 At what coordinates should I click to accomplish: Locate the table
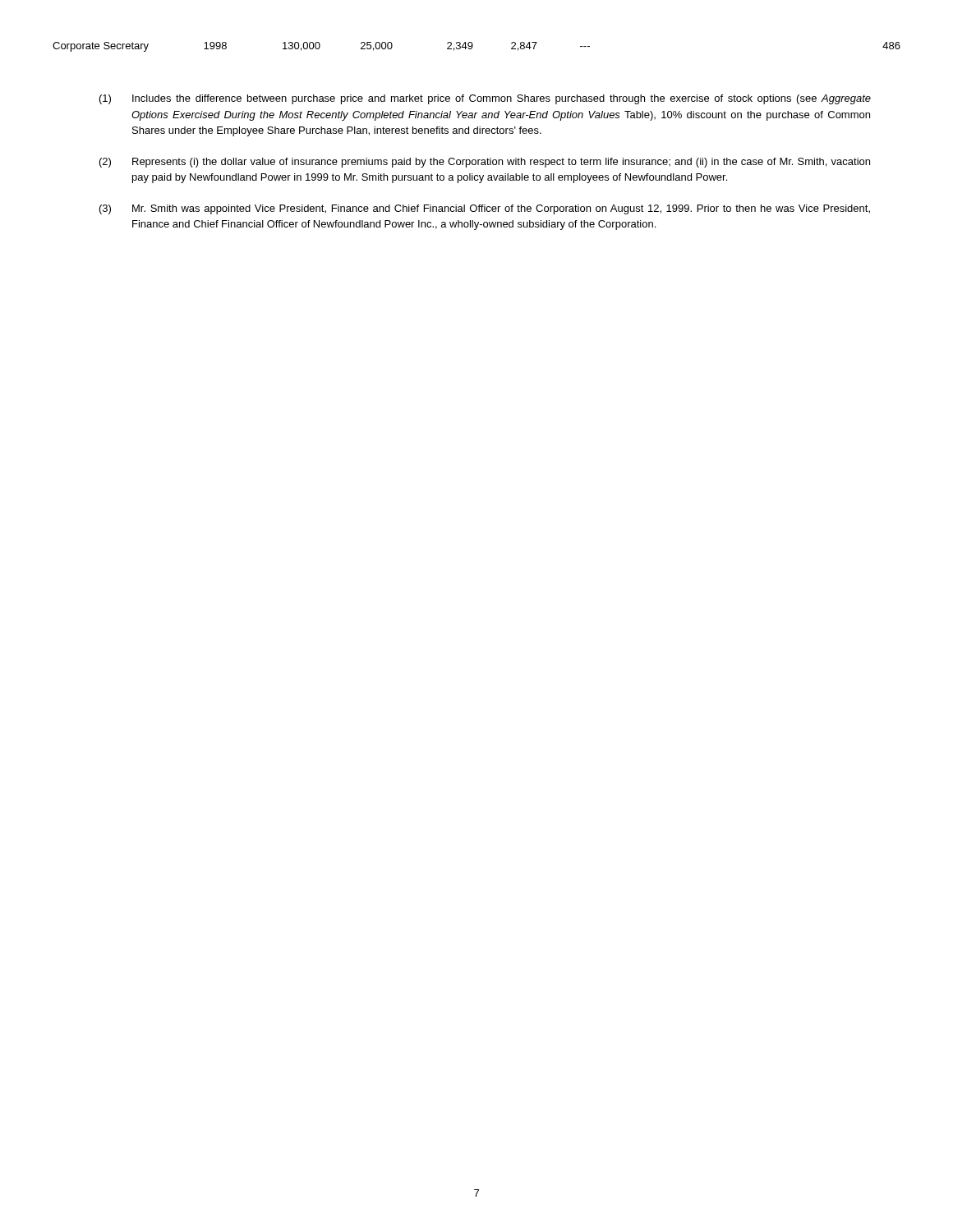(476, 46)
